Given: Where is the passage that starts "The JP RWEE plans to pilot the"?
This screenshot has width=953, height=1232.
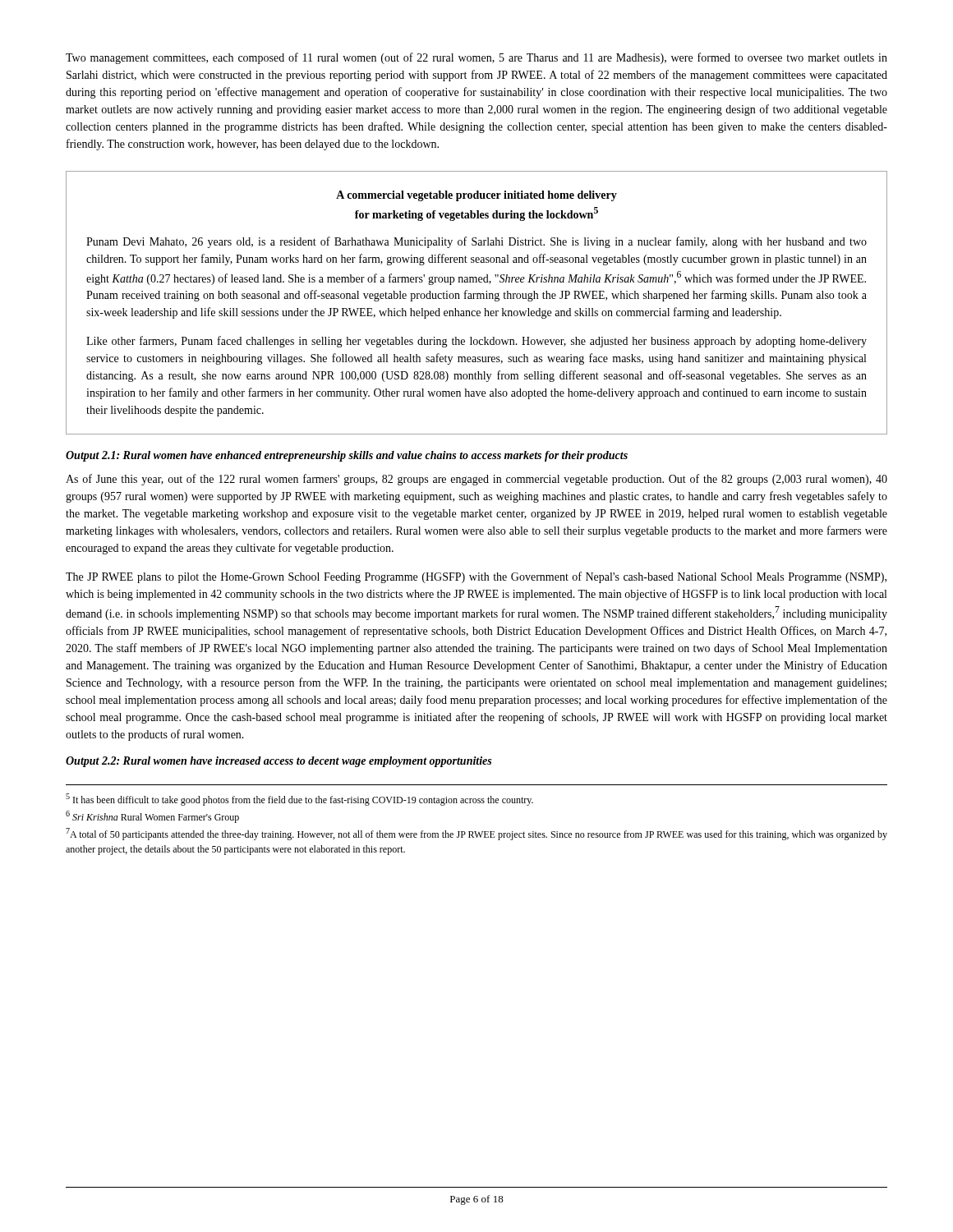Looking at the screenshot, I should pyautogui.click(x=476, y=656).
